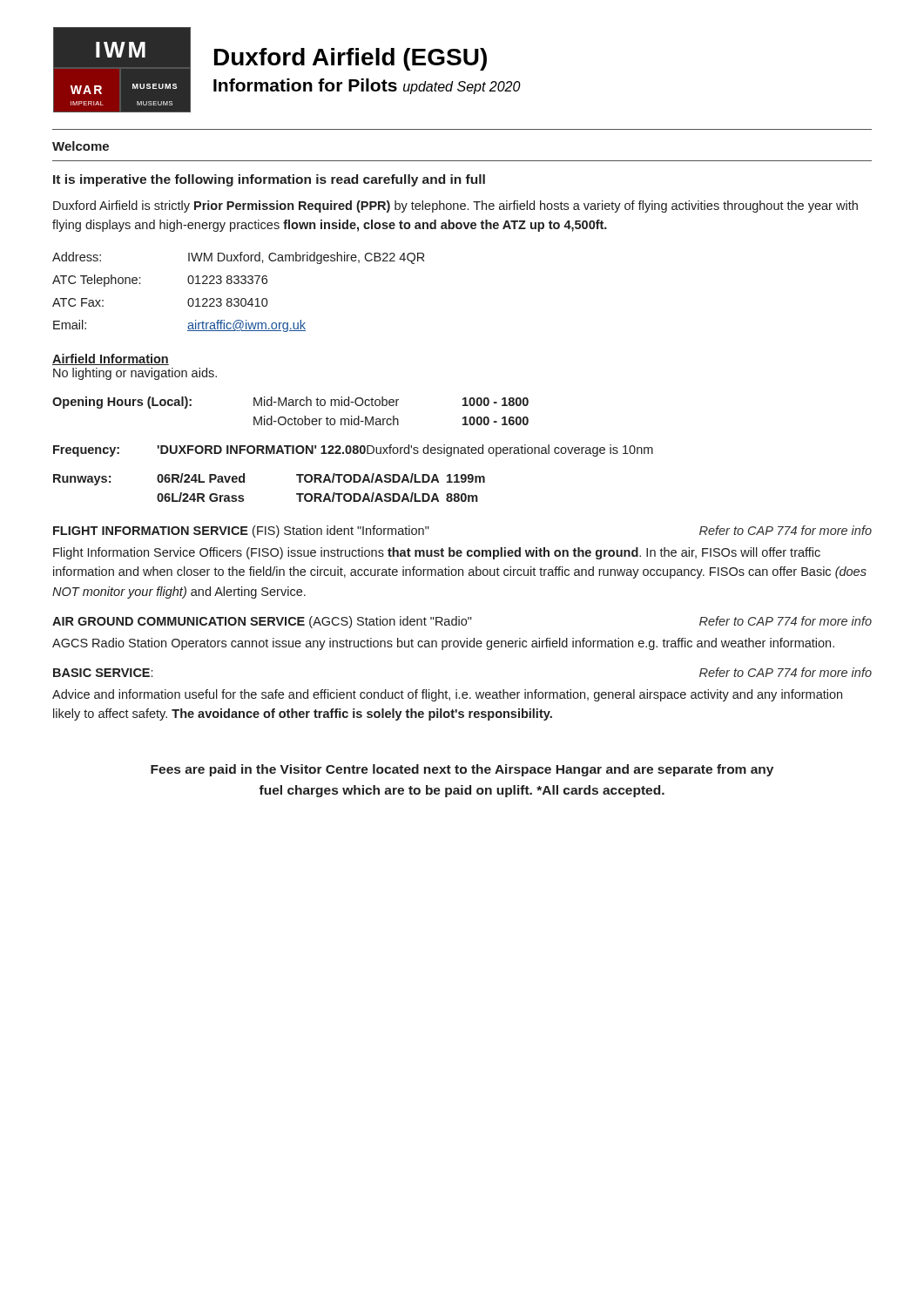Locate the table with the text "Opening Hours (Local):"
This screenshot has height=1307, width=924.
pyautogui.click(x=462, y=412)
